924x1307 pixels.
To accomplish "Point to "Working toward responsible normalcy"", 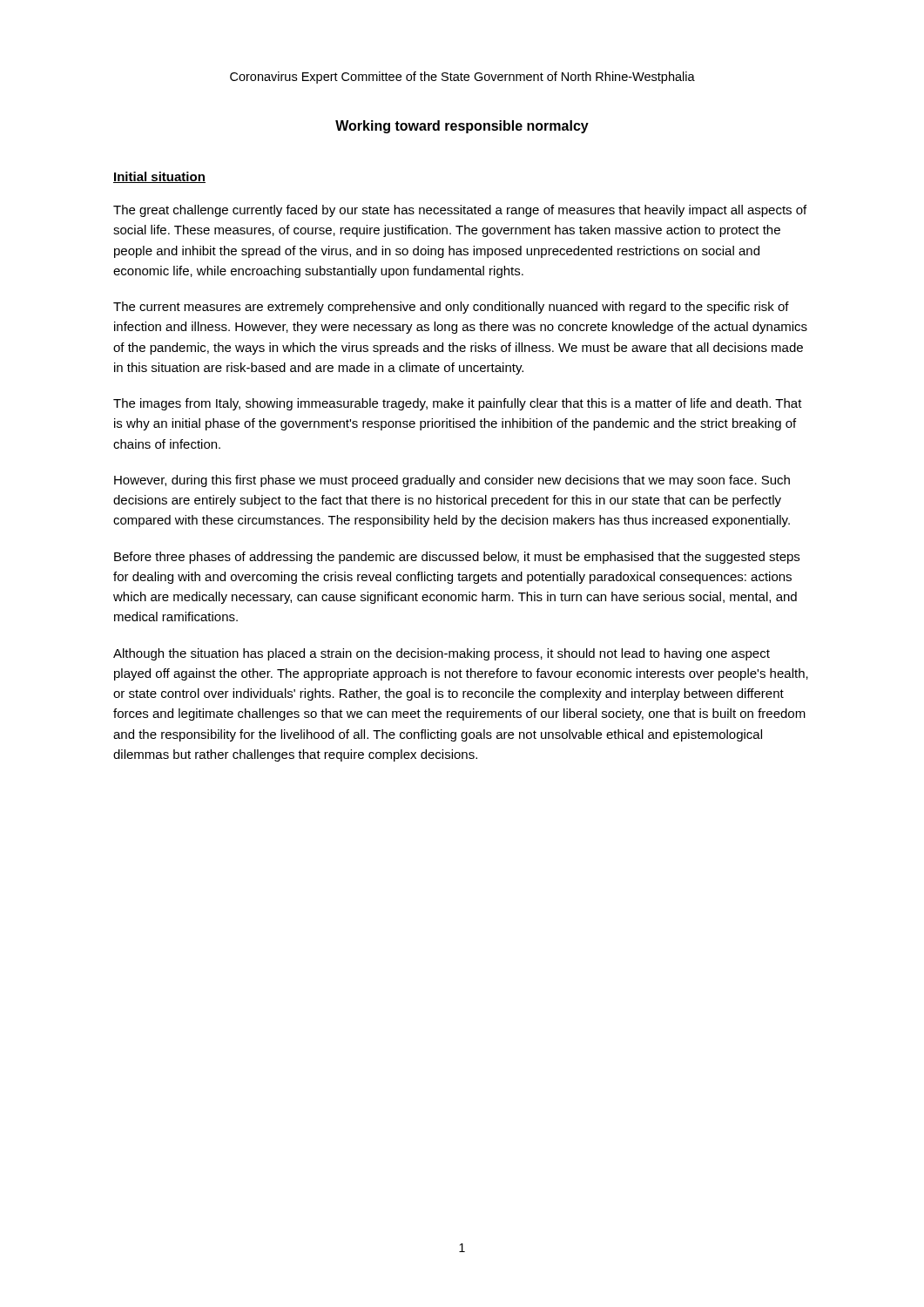I will pos(462,126).
